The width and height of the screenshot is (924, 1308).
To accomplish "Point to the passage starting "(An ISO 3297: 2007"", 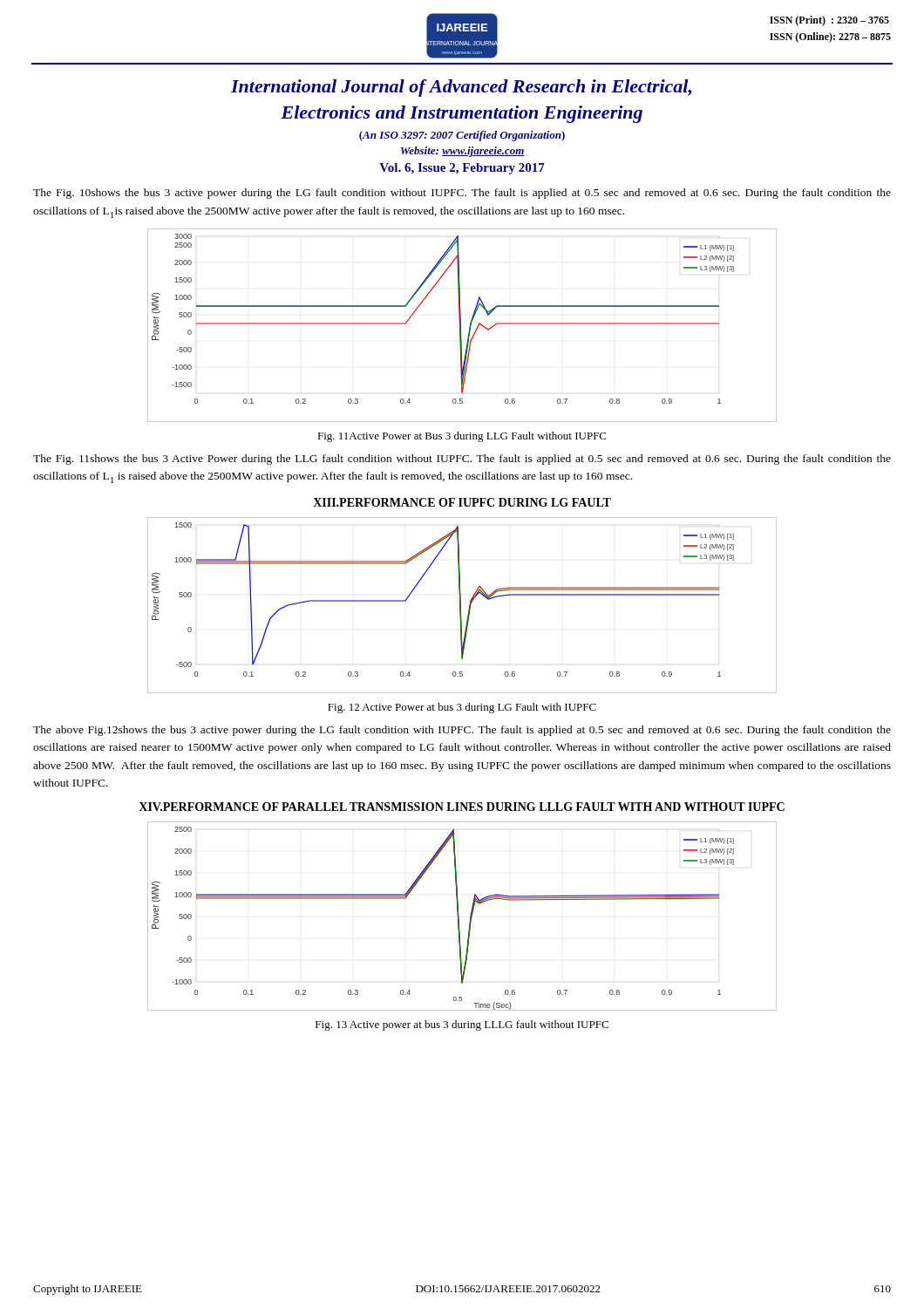I will pyautogui.click(x=462, y=135).
